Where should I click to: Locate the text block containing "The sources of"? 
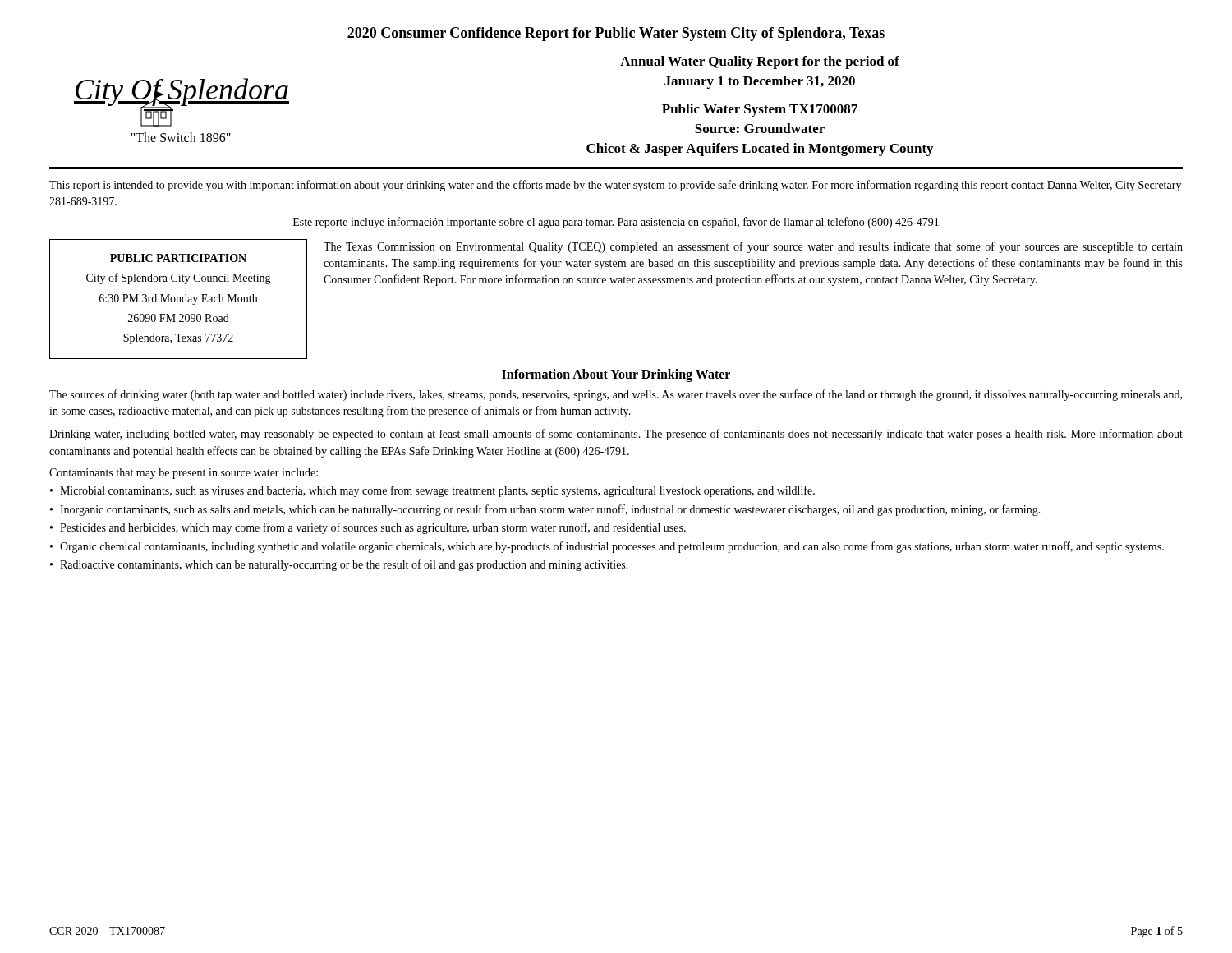tap(616, 403)
